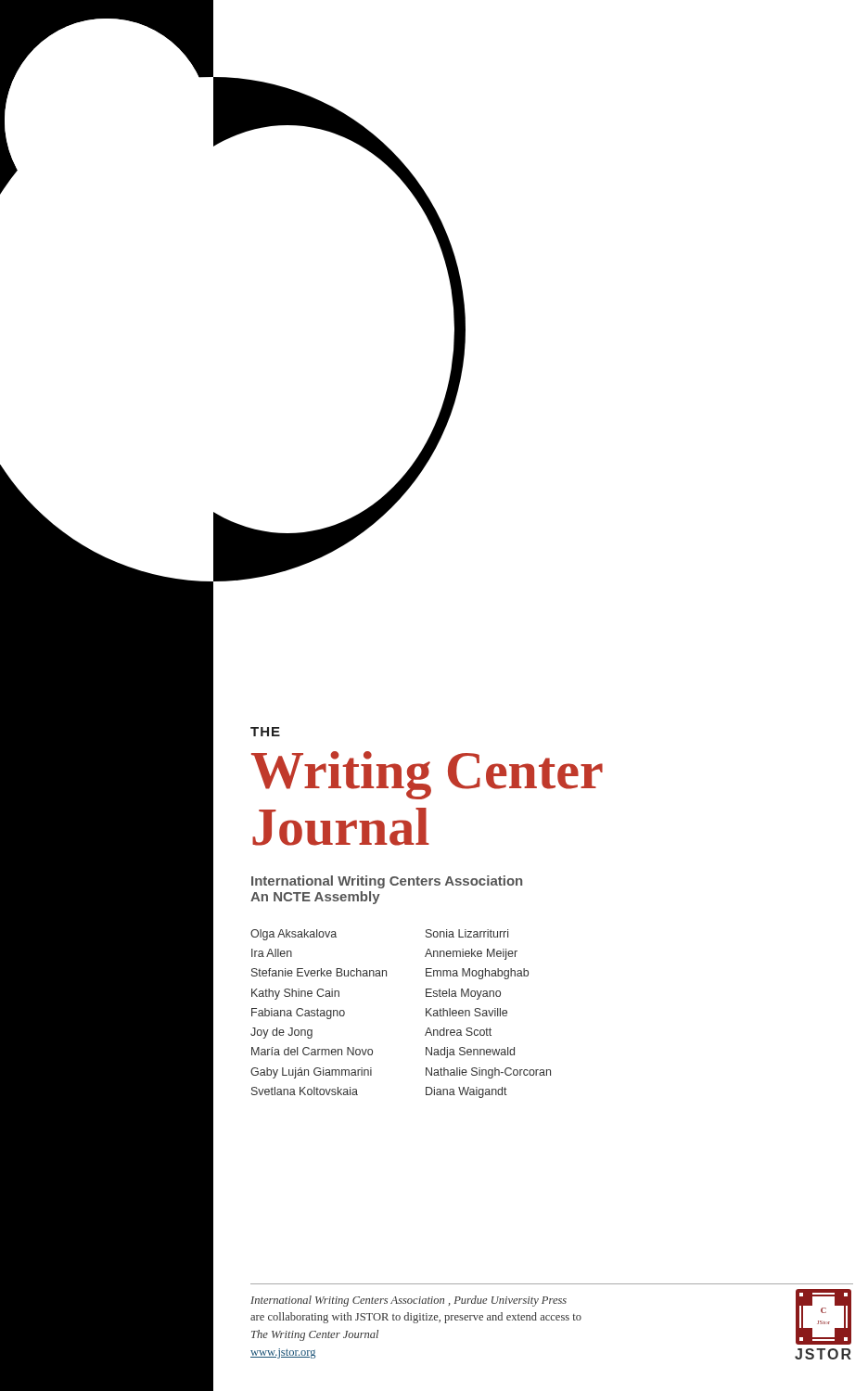Click on the list item containing "Joy de Jong"
Screen dimensions: 1391x868
pyautogui.click(x=282, y=1032)
